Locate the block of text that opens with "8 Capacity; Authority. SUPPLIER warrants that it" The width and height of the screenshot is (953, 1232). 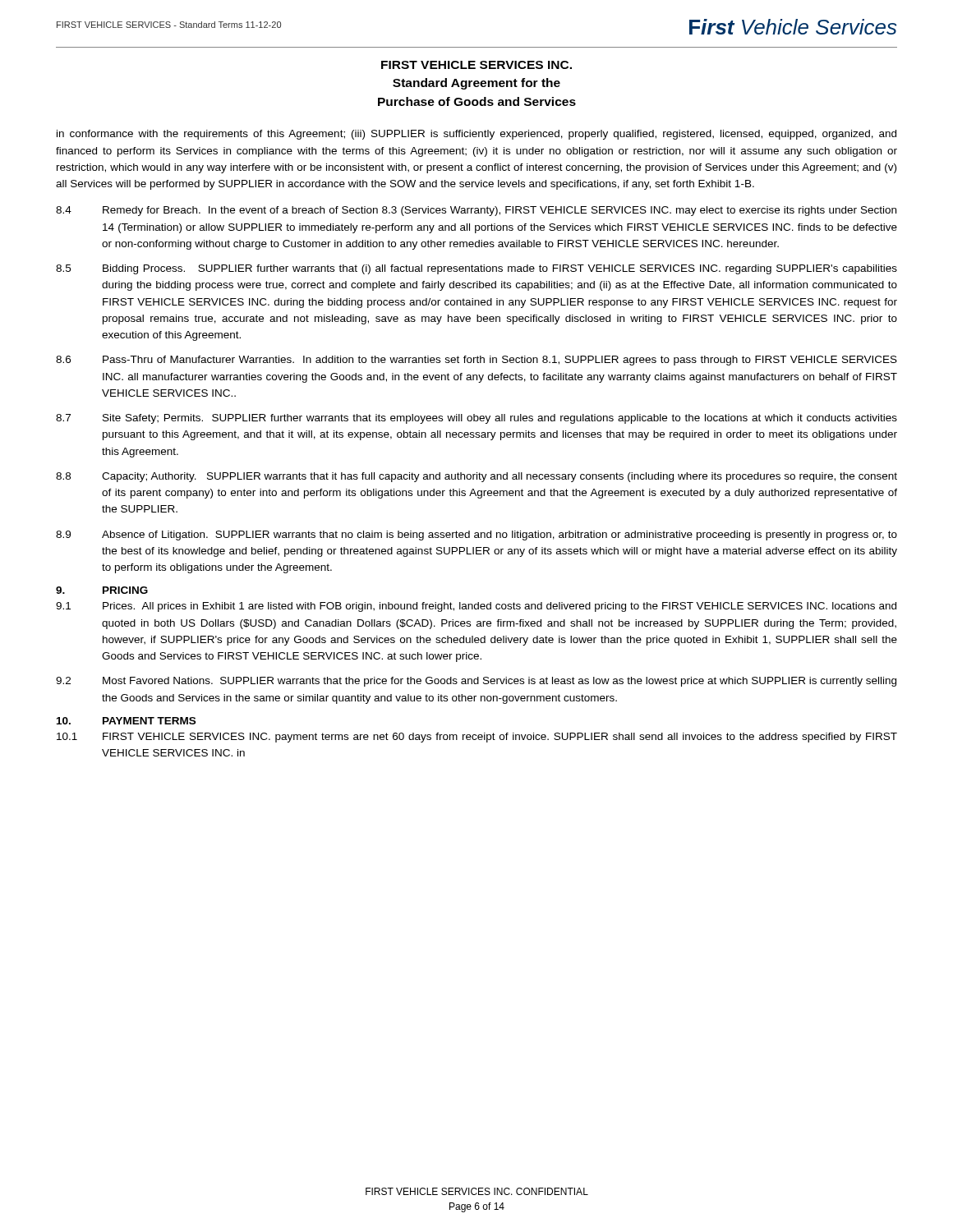(476, 493)
